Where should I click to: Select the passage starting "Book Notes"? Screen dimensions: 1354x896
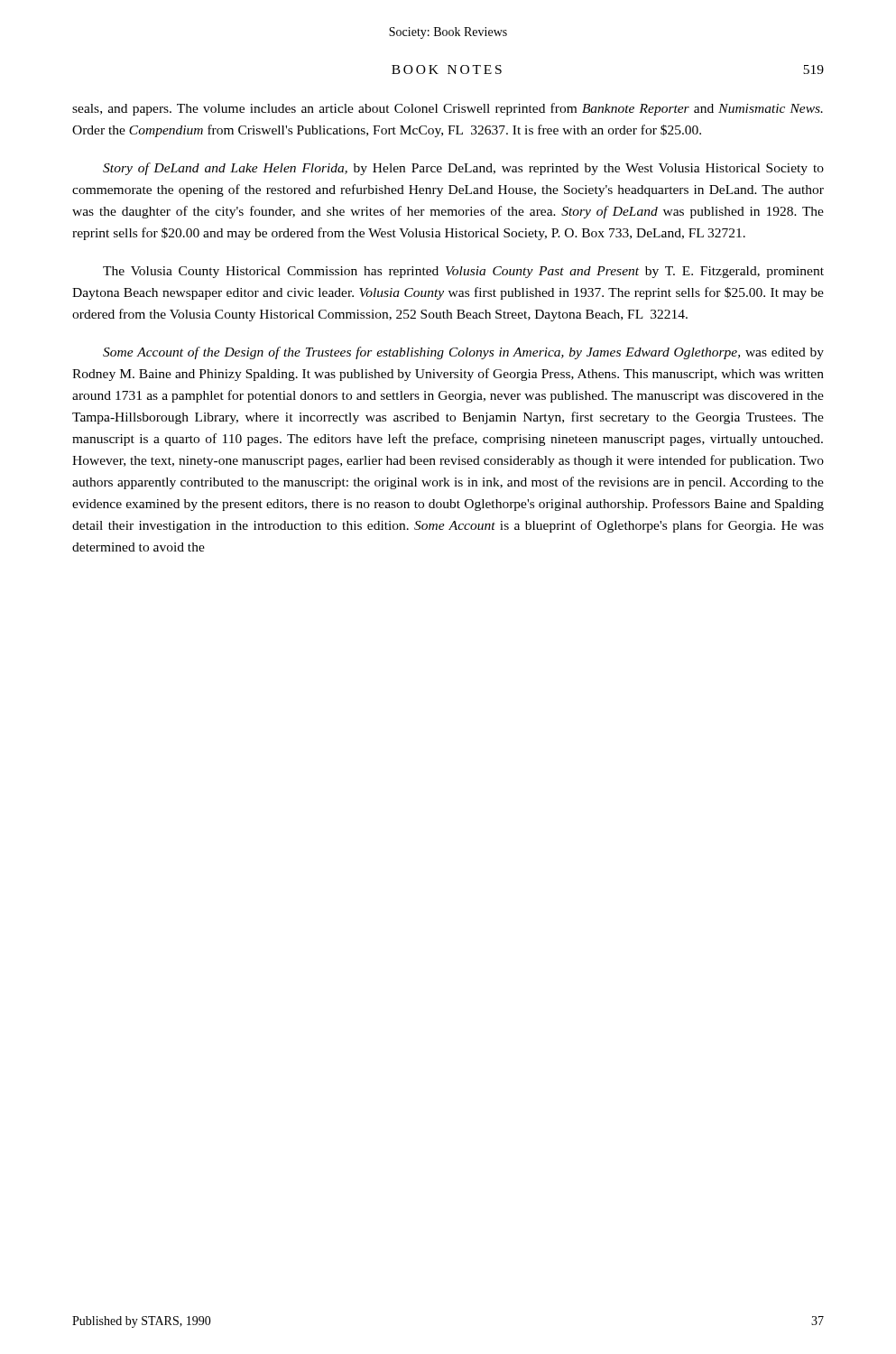point(448,69)
